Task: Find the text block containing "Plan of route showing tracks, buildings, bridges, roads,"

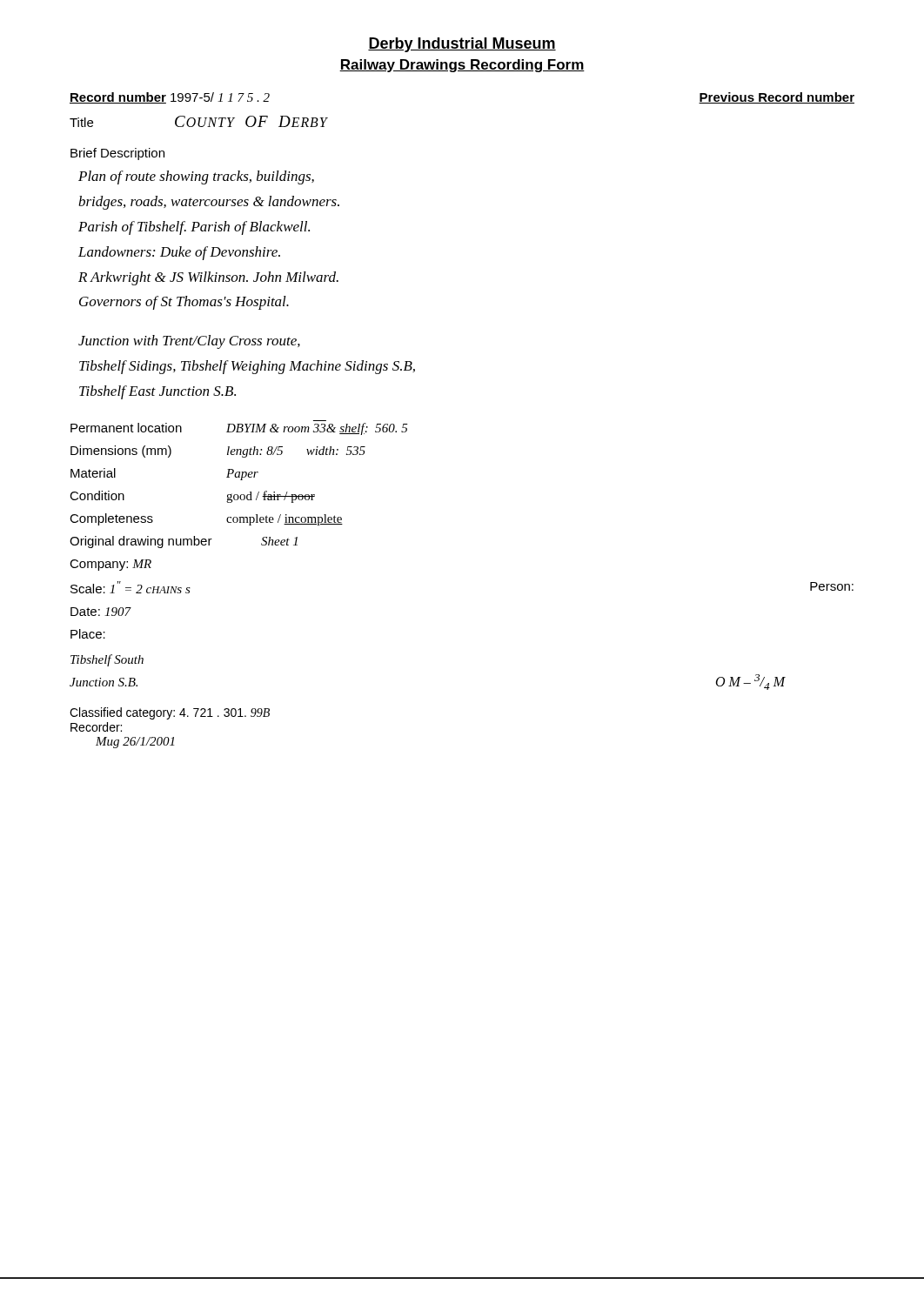Action: click(196, 177)
